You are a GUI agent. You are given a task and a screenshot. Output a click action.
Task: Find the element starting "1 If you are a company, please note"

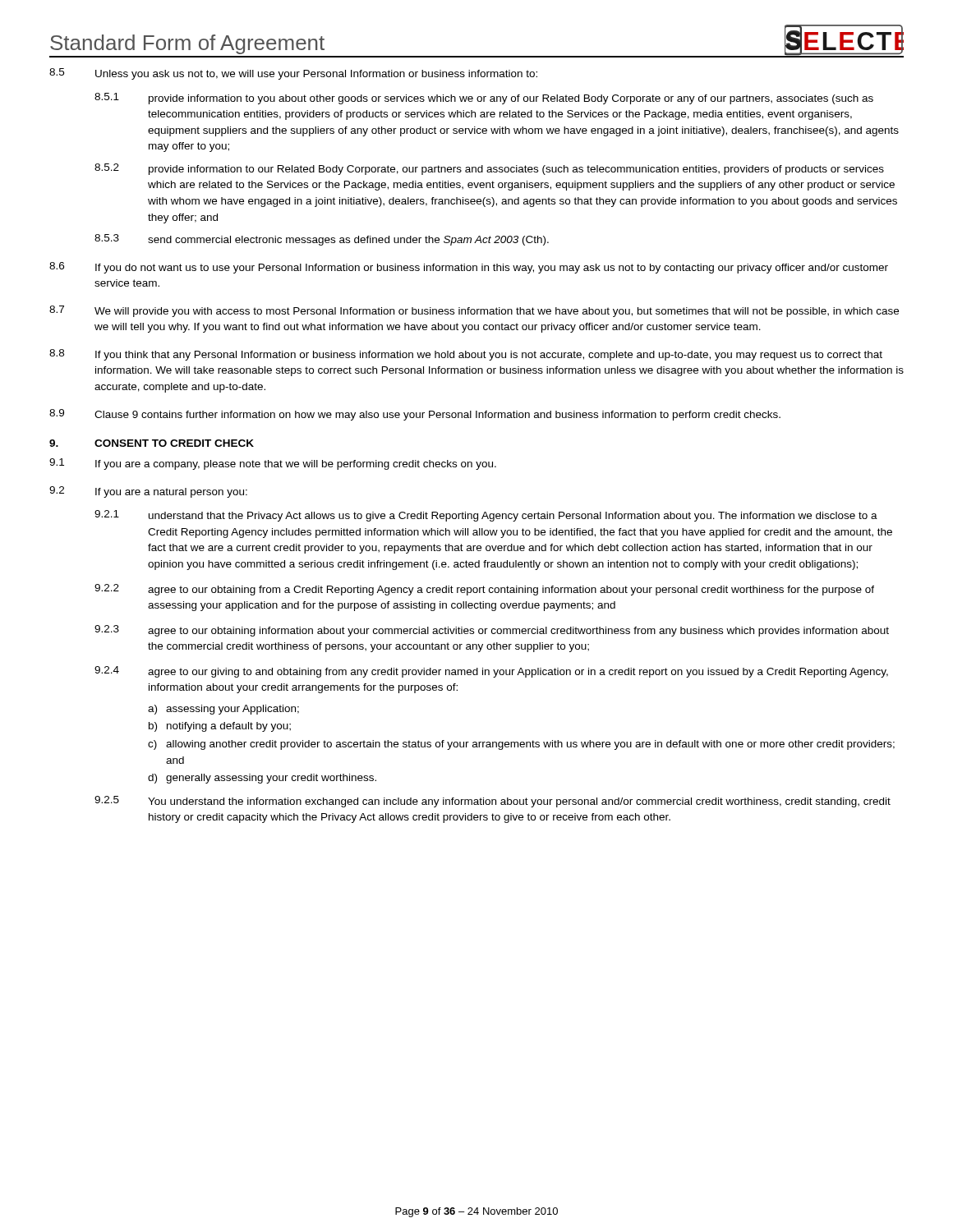point(476,466)
